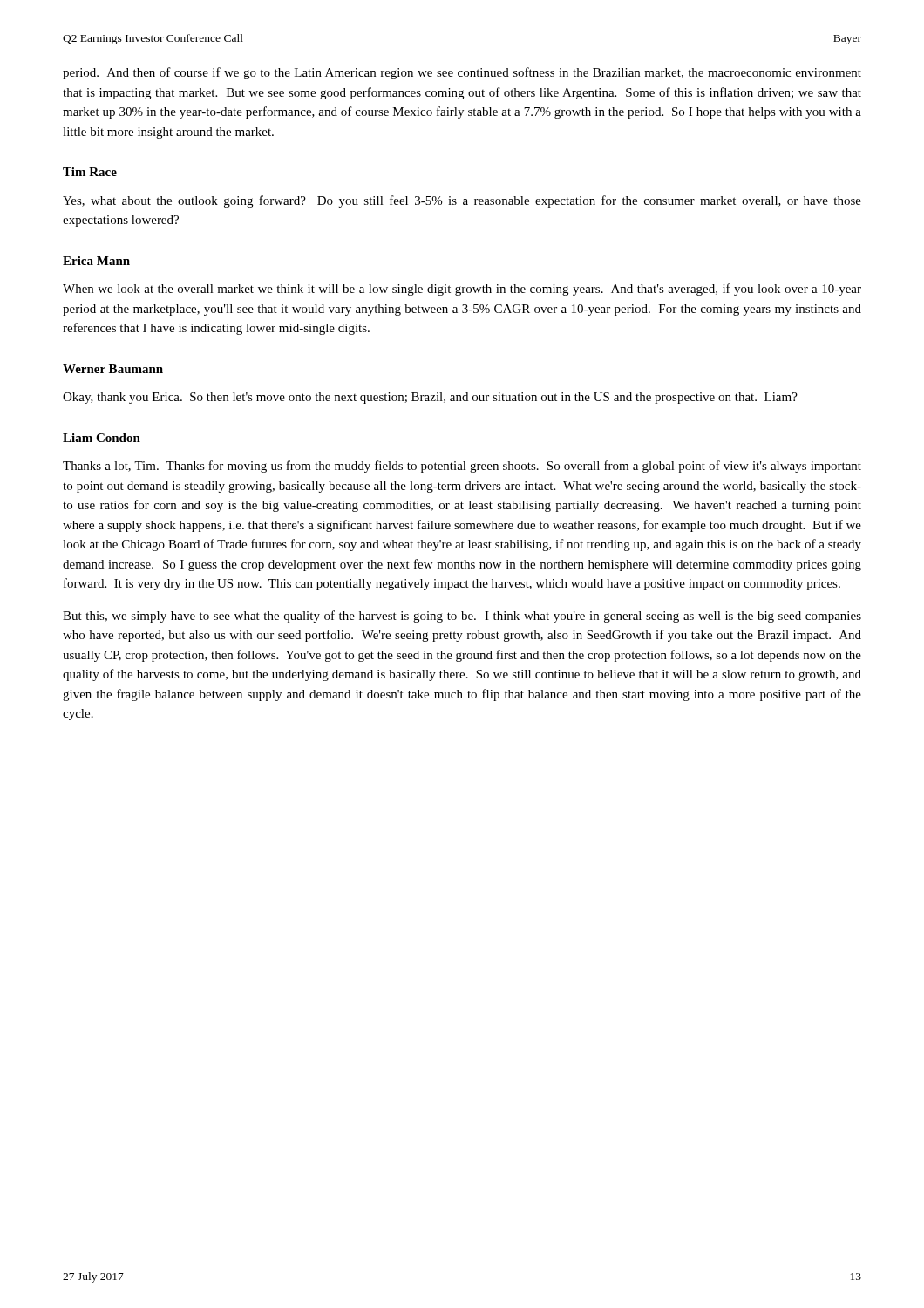The width and height of the screenshot is (924, 1308).
Task: Navigate to the block starting "When we look at the overall market we"
Action: tap(462, 308)
